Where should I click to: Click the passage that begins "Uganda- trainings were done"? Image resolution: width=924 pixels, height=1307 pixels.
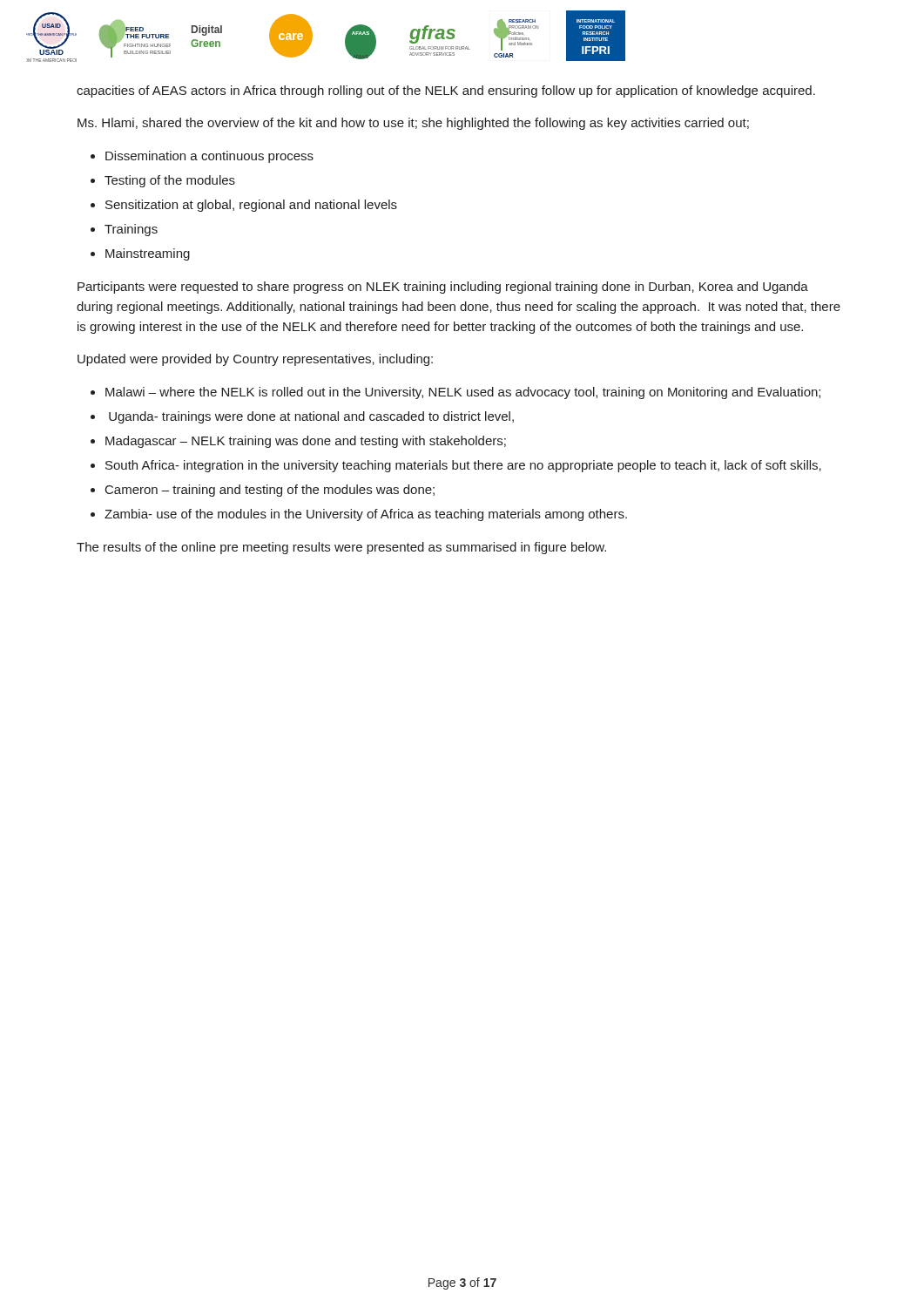[310, 416]
